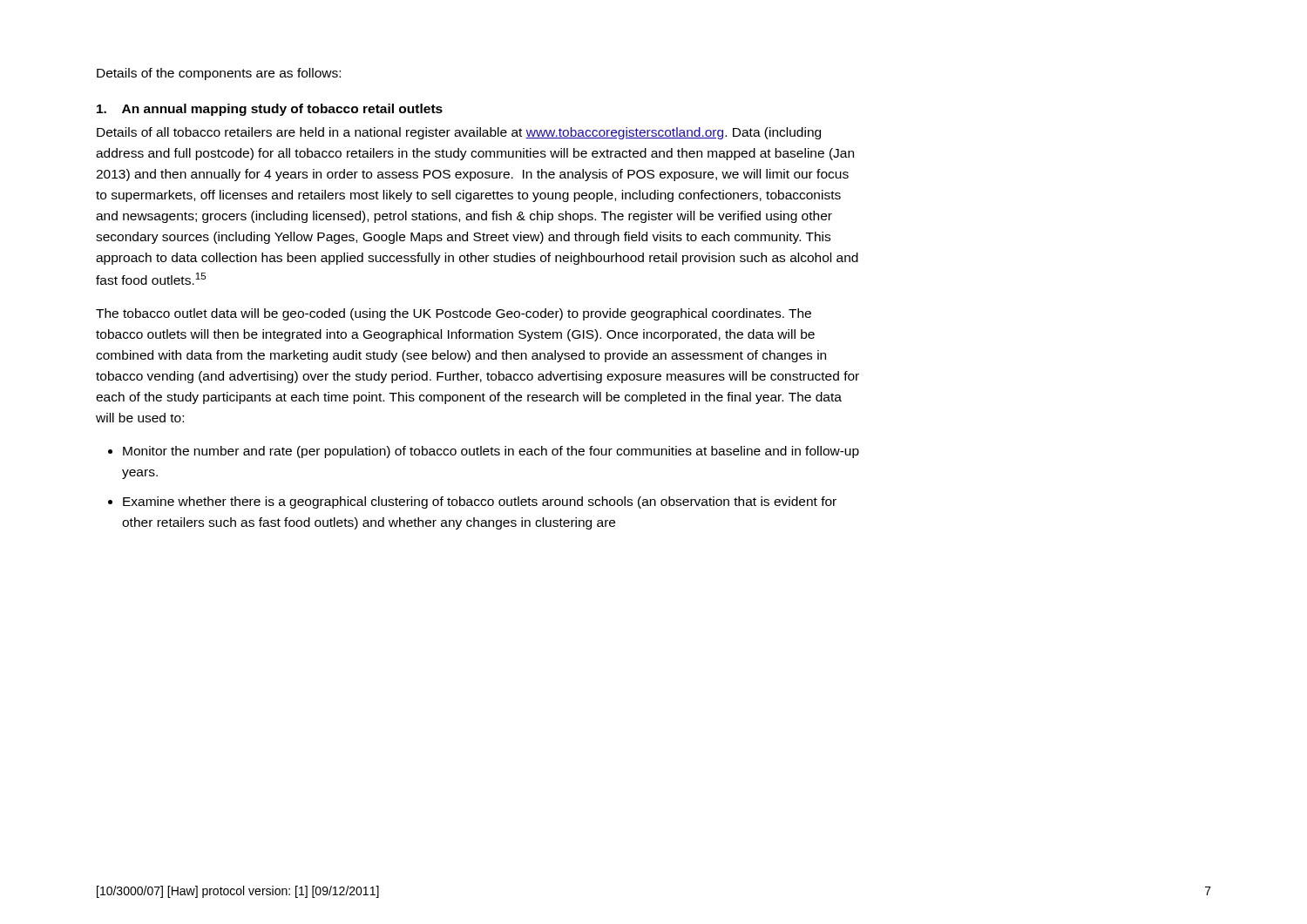1307x924 pixels.
Task: Find the list item containing "Monitor the number and rate (per"
Action: [x=491, y=461]
